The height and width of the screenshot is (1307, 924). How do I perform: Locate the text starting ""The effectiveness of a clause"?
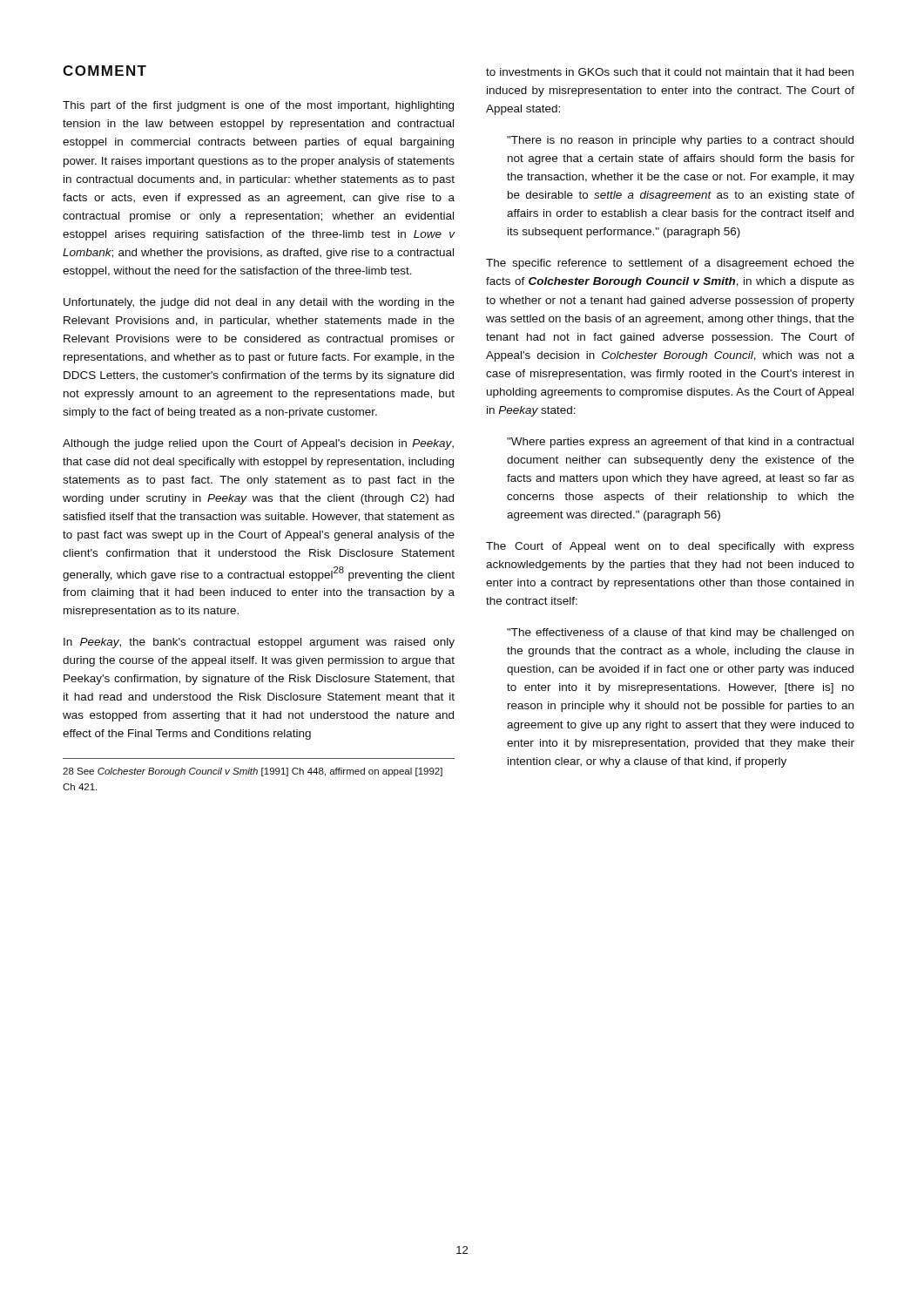click(681, 697)
